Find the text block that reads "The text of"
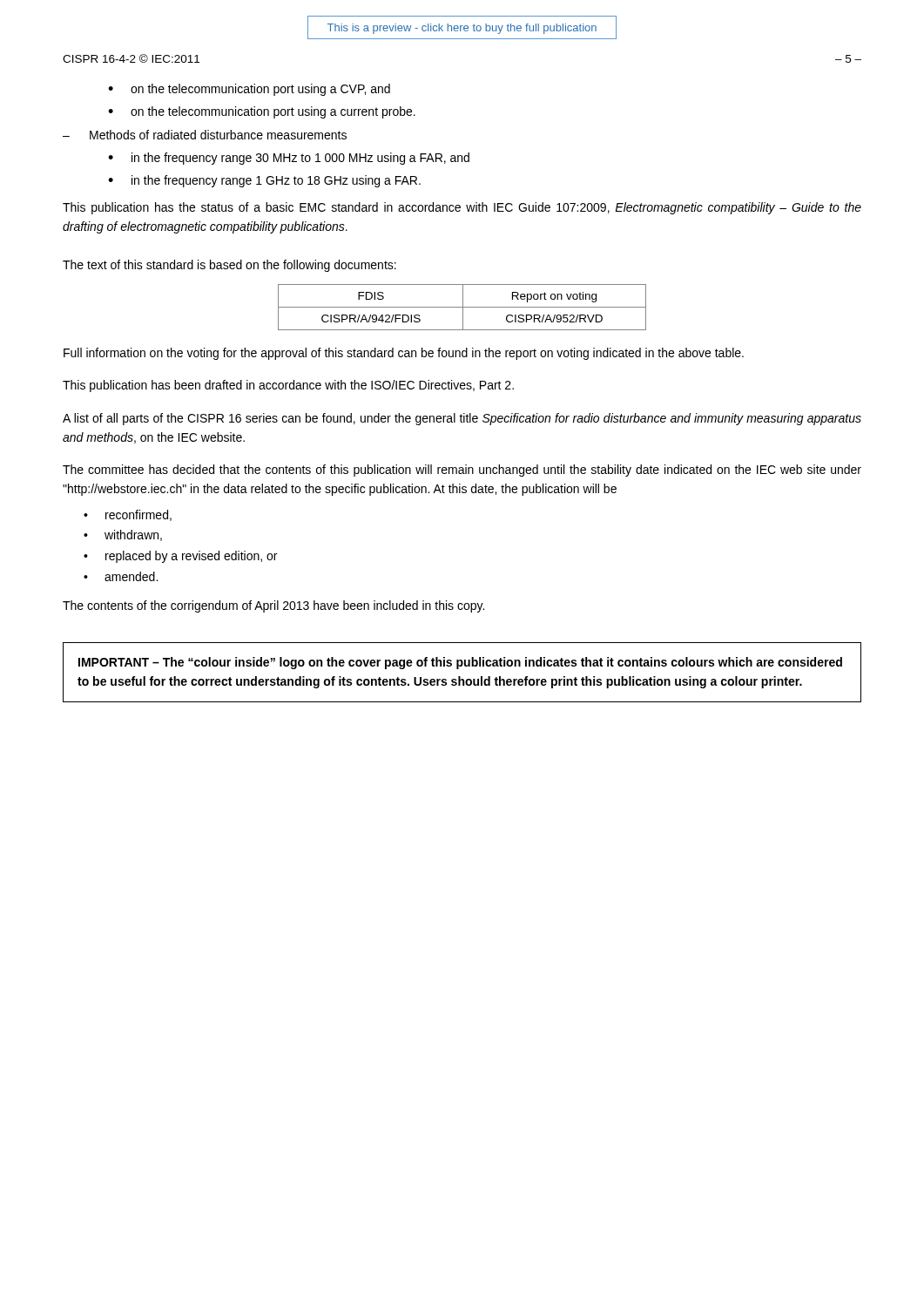Image resolution: width=924 pixels, height=1307 pixels. [x=230, y=265]
